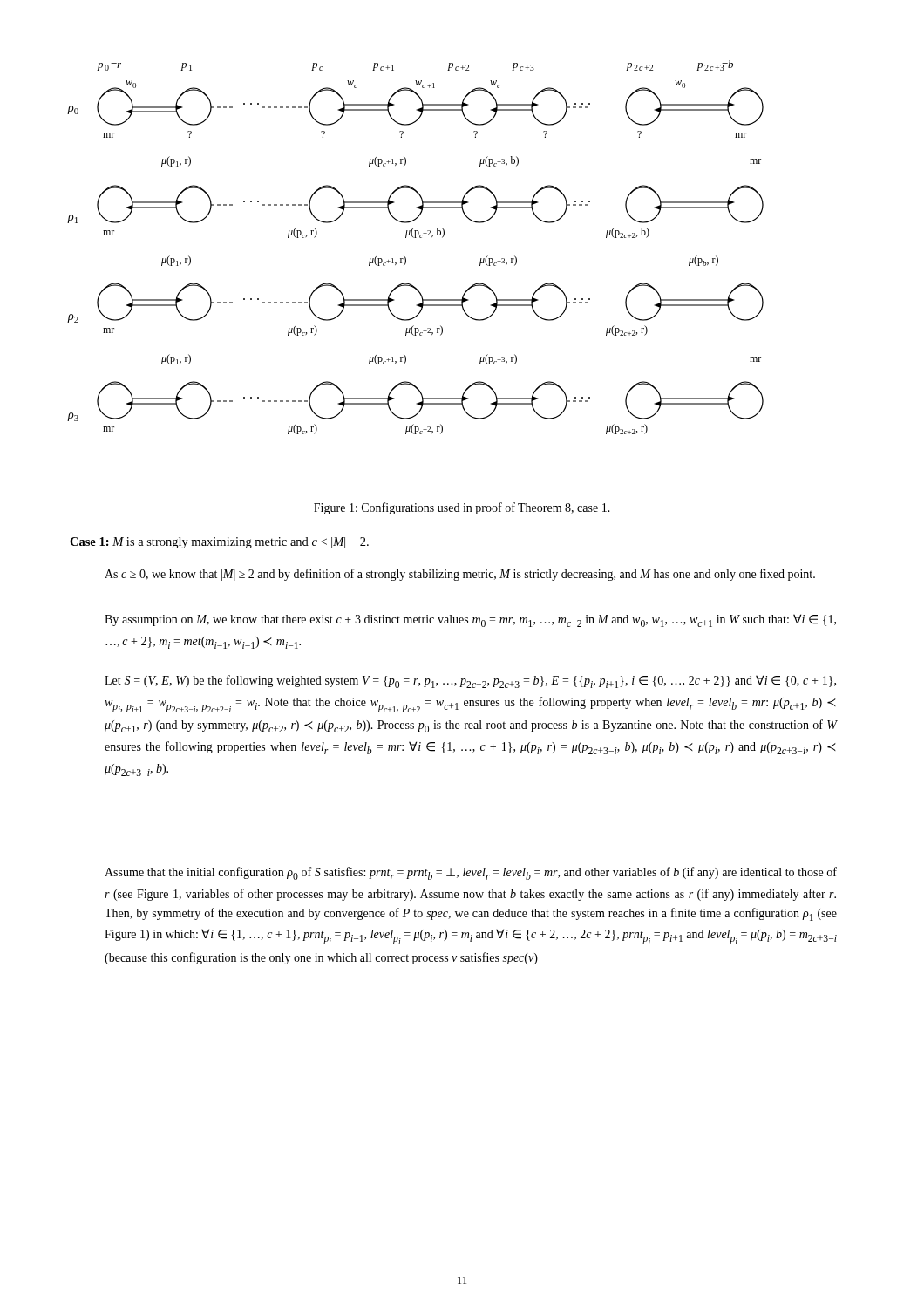Click the passage that begins "As c ≥ 0, we"
The image size is (924, 1308).
coord(460,574)
